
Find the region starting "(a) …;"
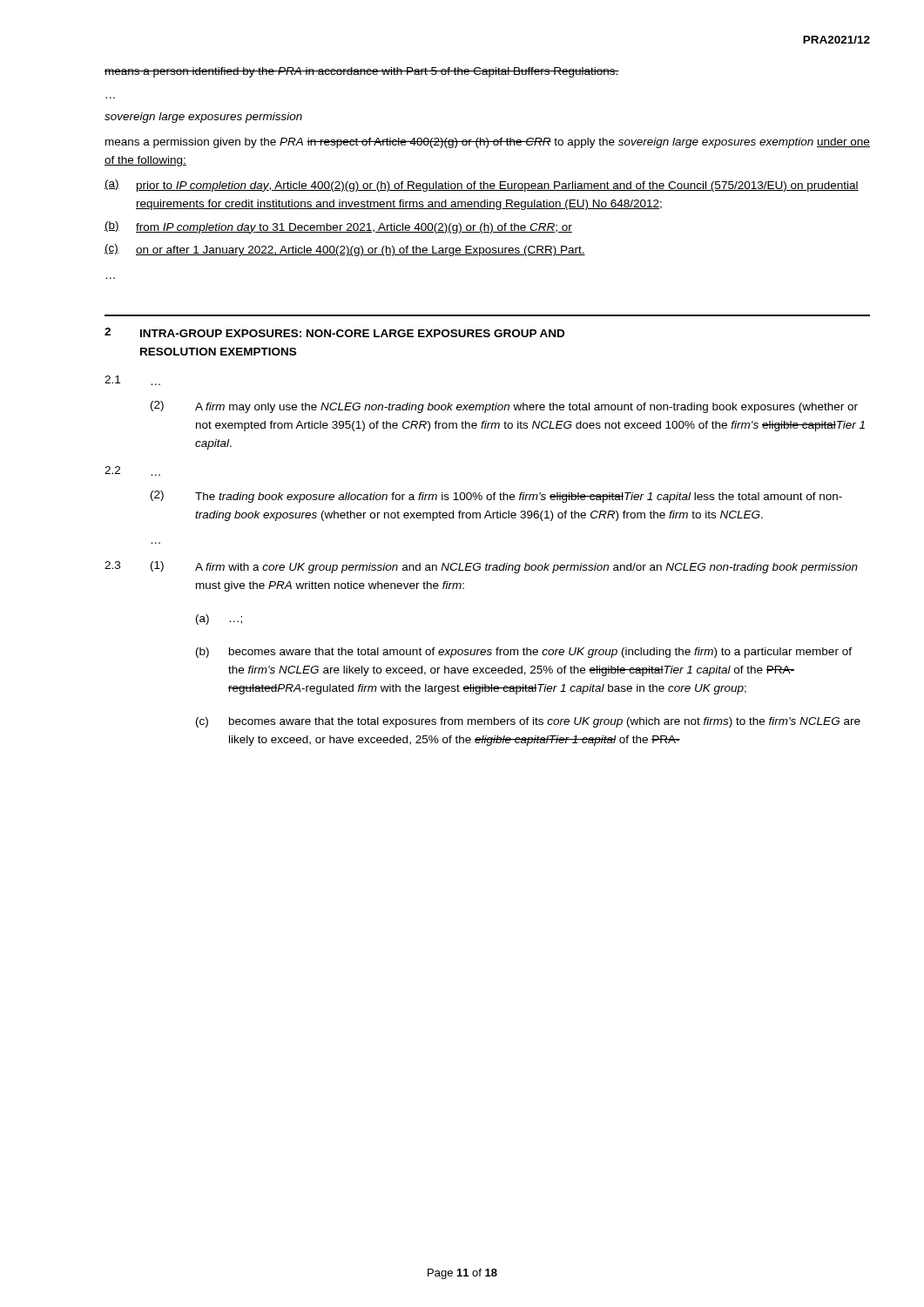(204, 619)
